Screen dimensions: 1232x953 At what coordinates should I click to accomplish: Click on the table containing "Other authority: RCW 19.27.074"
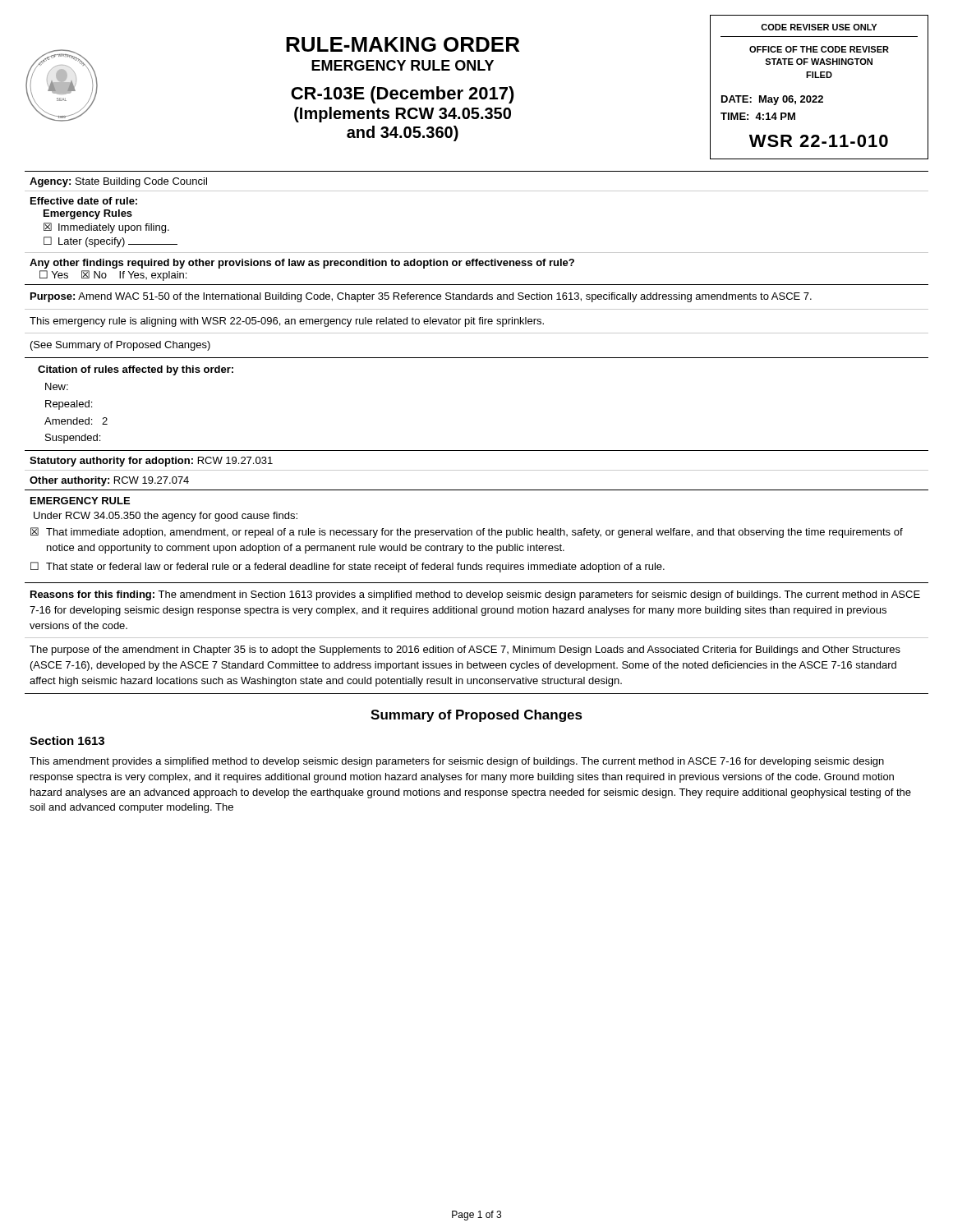click(x=476, y=481)
